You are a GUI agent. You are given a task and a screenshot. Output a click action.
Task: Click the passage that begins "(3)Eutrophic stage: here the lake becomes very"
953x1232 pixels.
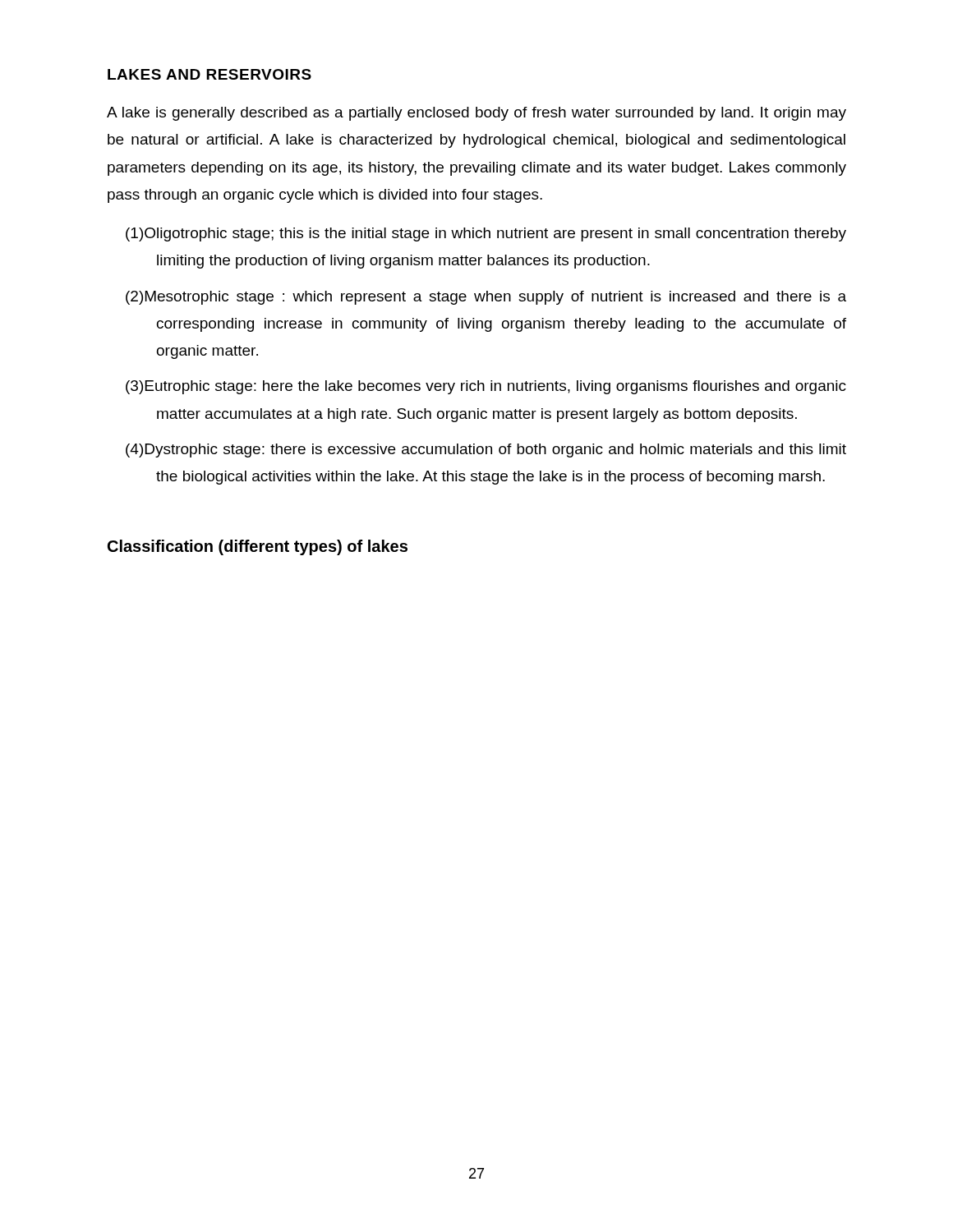[x=486, y=399]
